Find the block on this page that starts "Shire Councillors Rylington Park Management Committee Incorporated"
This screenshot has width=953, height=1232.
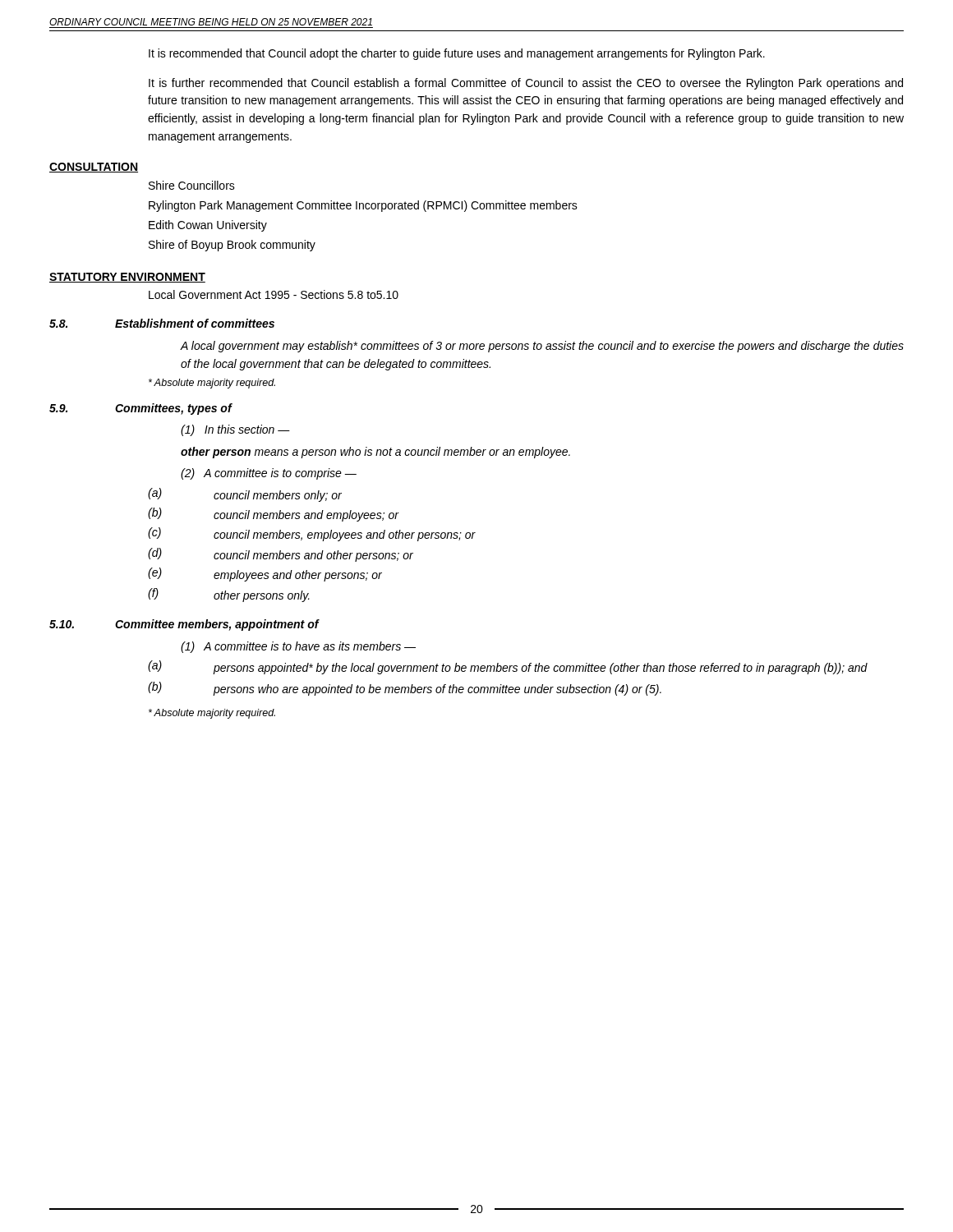click(x=363, y=215)
